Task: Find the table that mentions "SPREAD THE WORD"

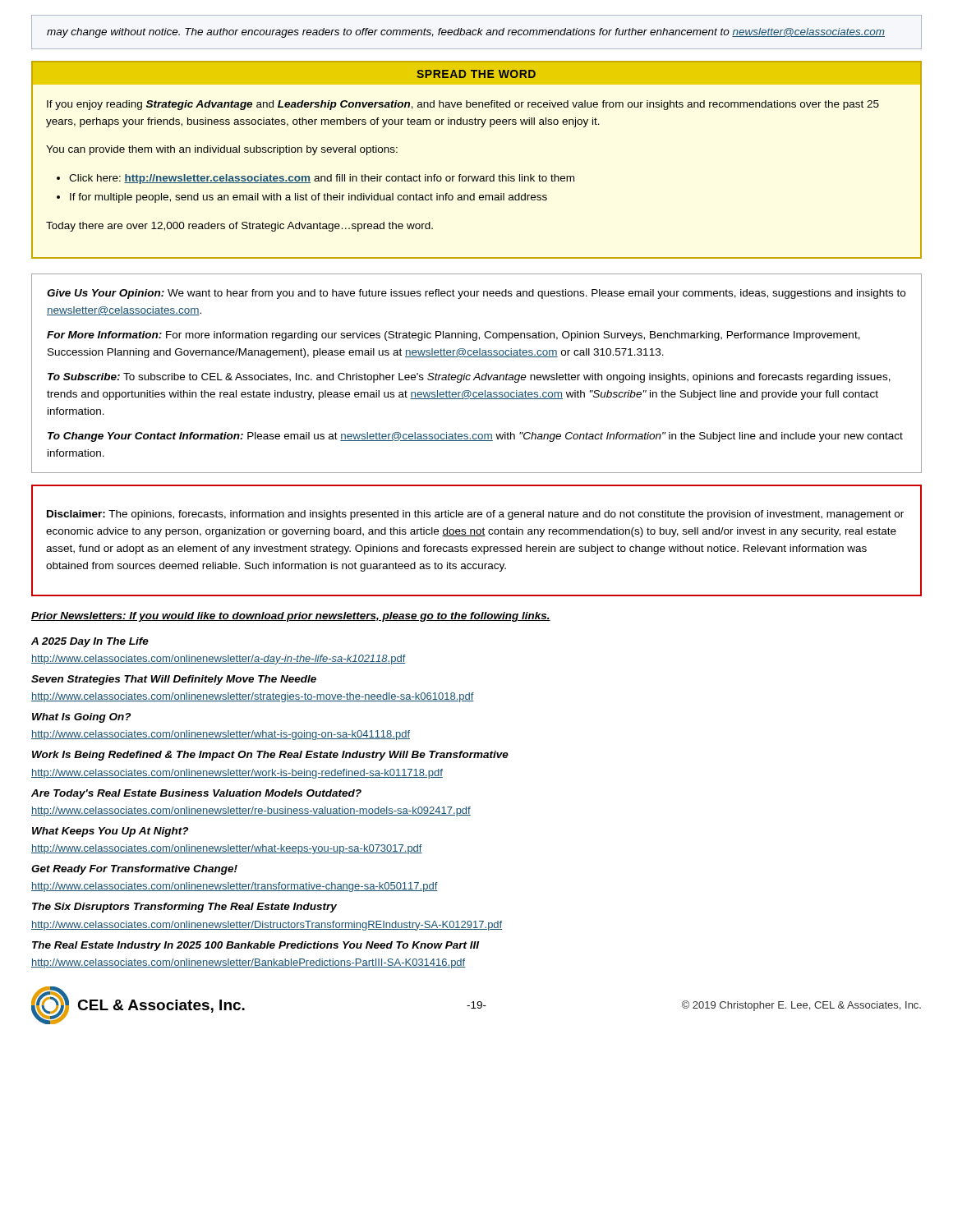Action: (x=476, y=160)
